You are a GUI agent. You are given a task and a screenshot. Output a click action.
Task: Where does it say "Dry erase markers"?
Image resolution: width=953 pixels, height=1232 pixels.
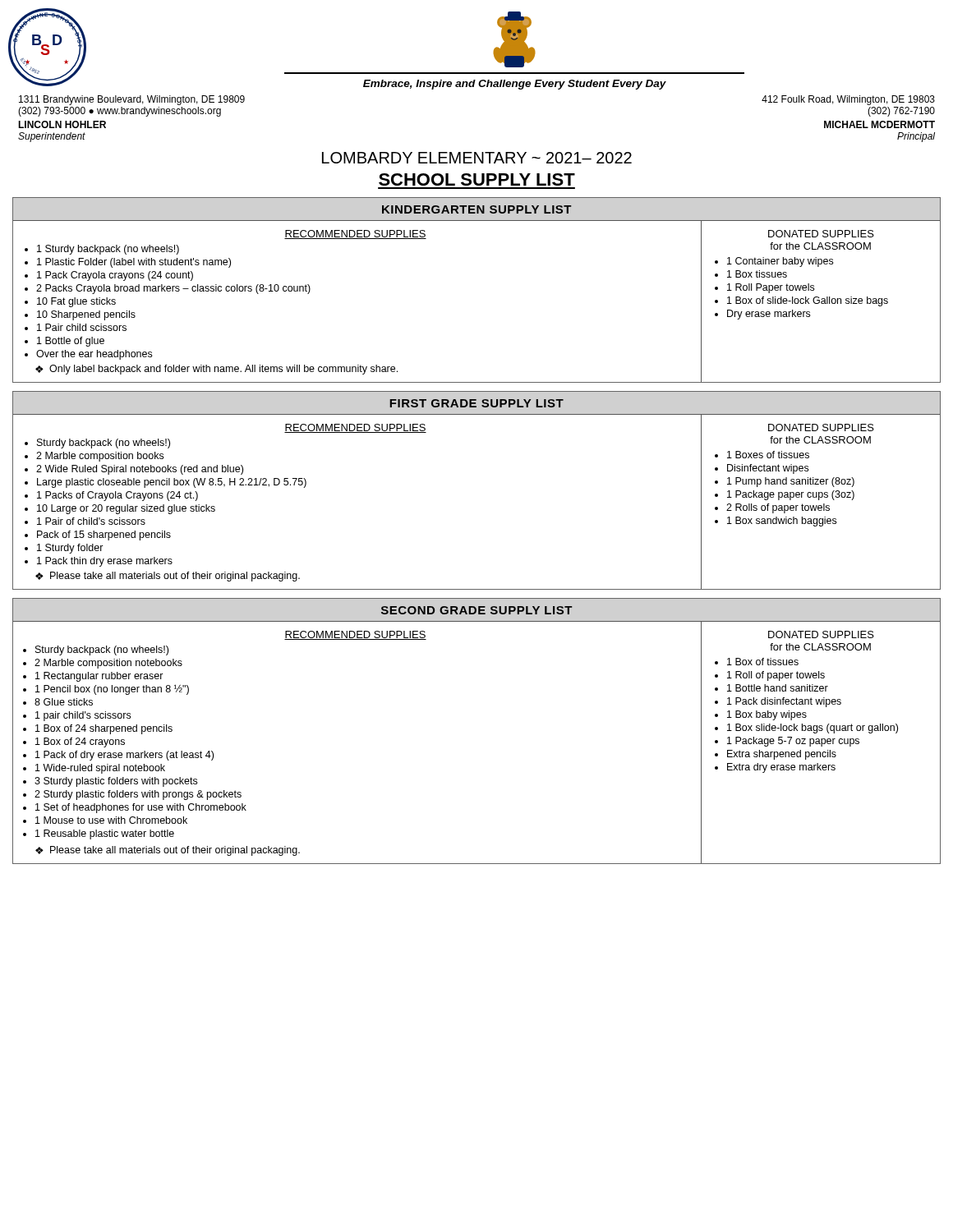[x=768, y=314]
